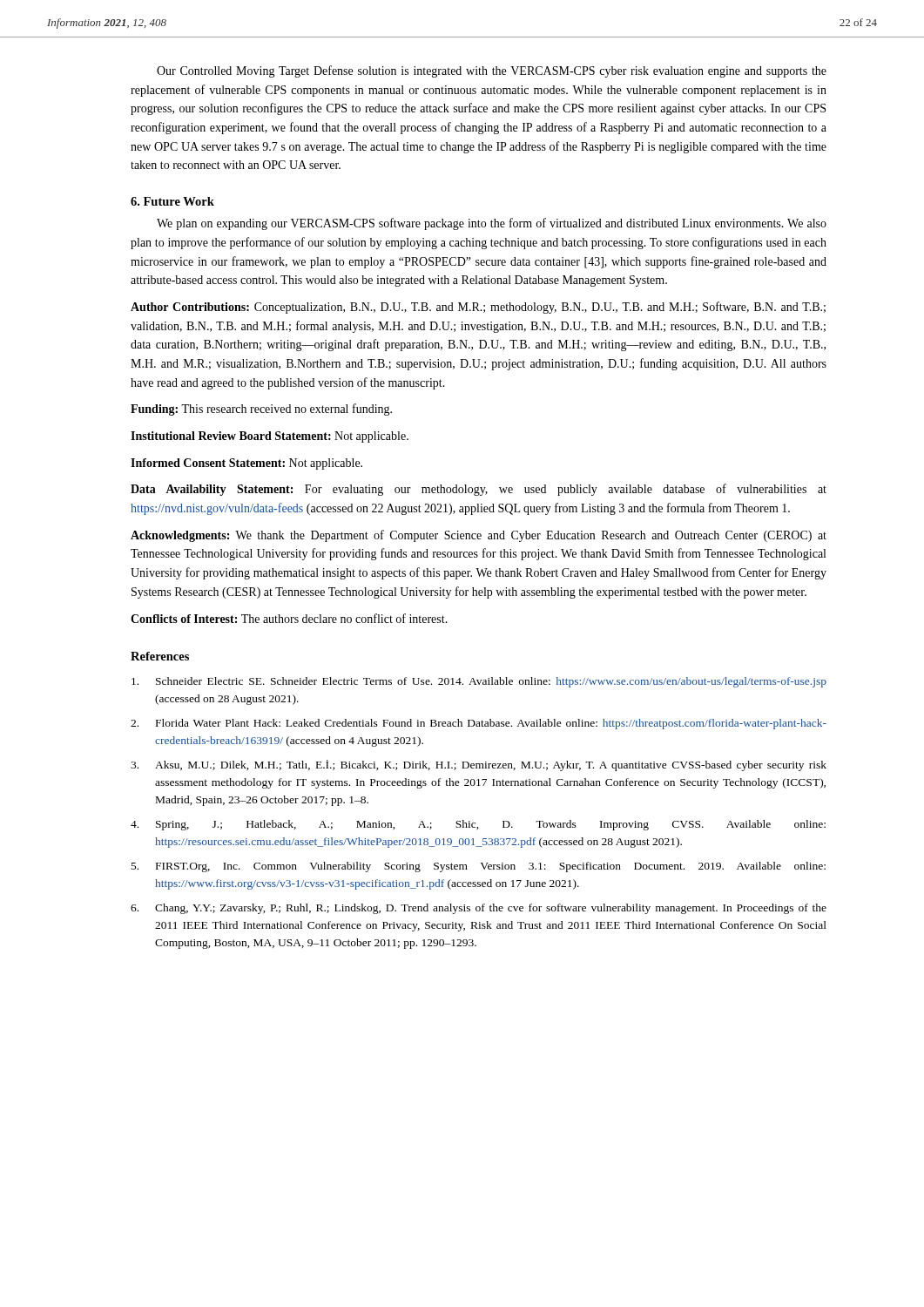Locate the text block that reads "Institutional Review Board"
Screen dimensions: 1307x924
270,437
